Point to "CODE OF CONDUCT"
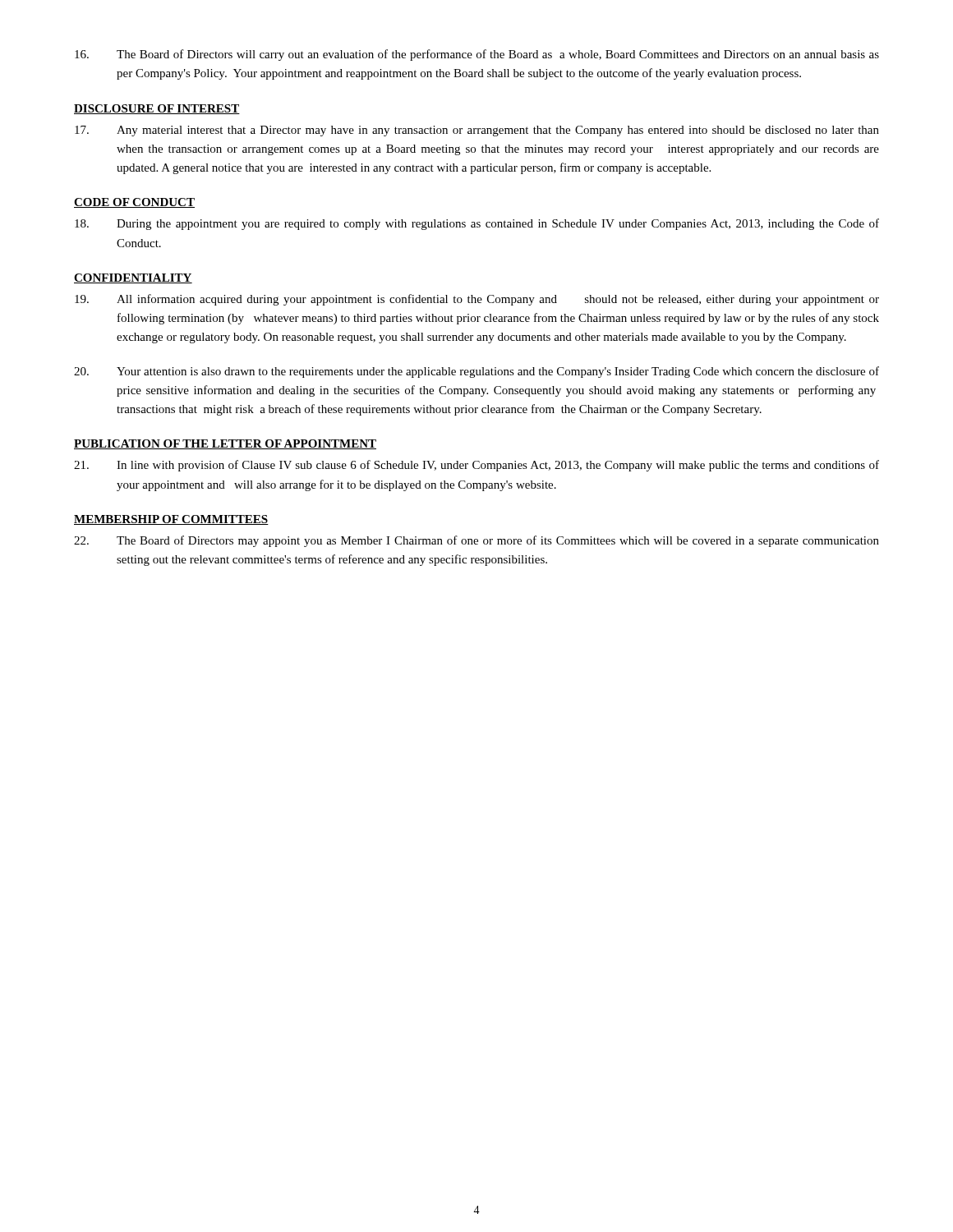 (134, 202)
